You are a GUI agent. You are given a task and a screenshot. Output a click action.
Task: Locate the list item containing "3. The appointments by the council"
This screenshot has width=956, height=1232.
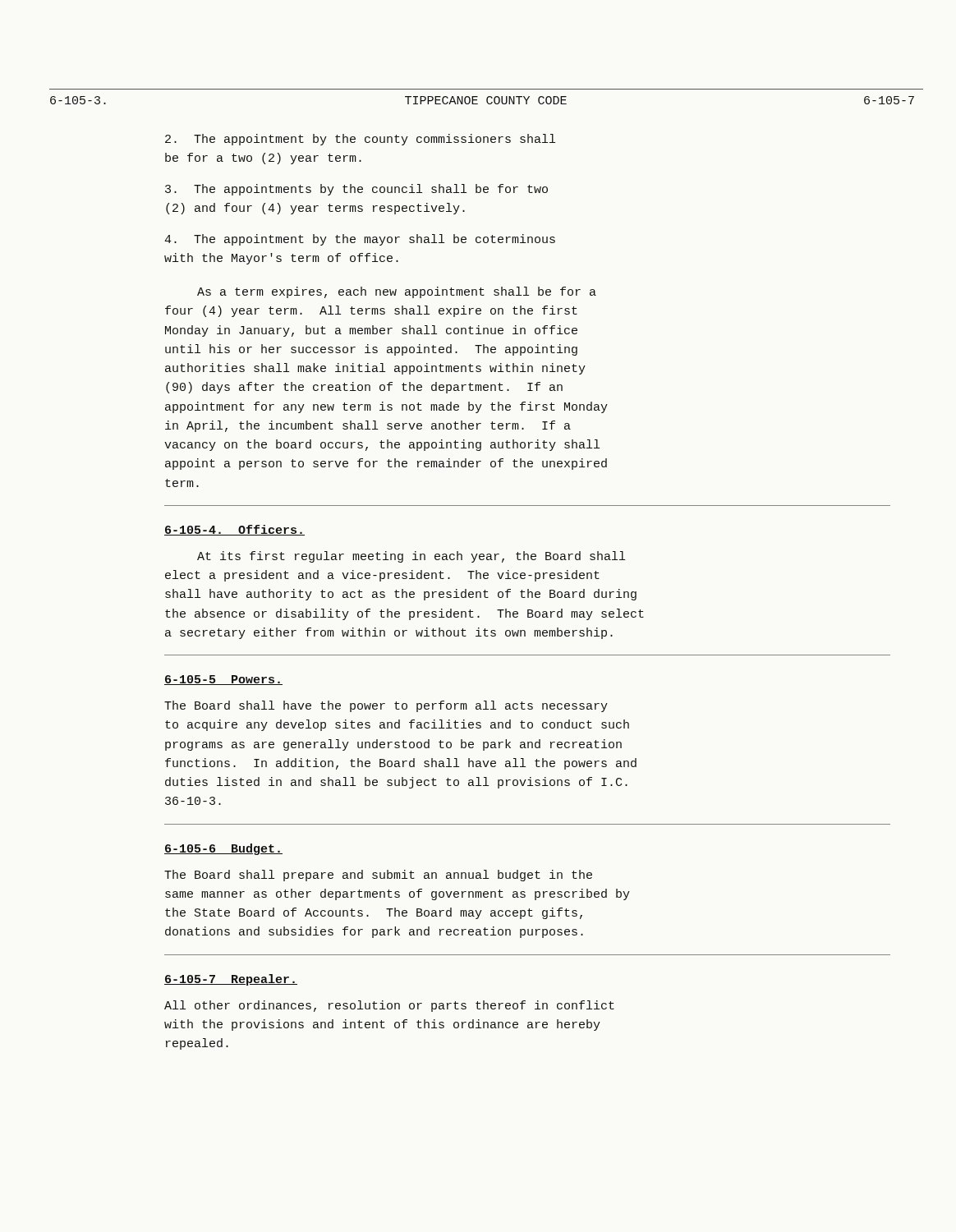coord(356,199)
